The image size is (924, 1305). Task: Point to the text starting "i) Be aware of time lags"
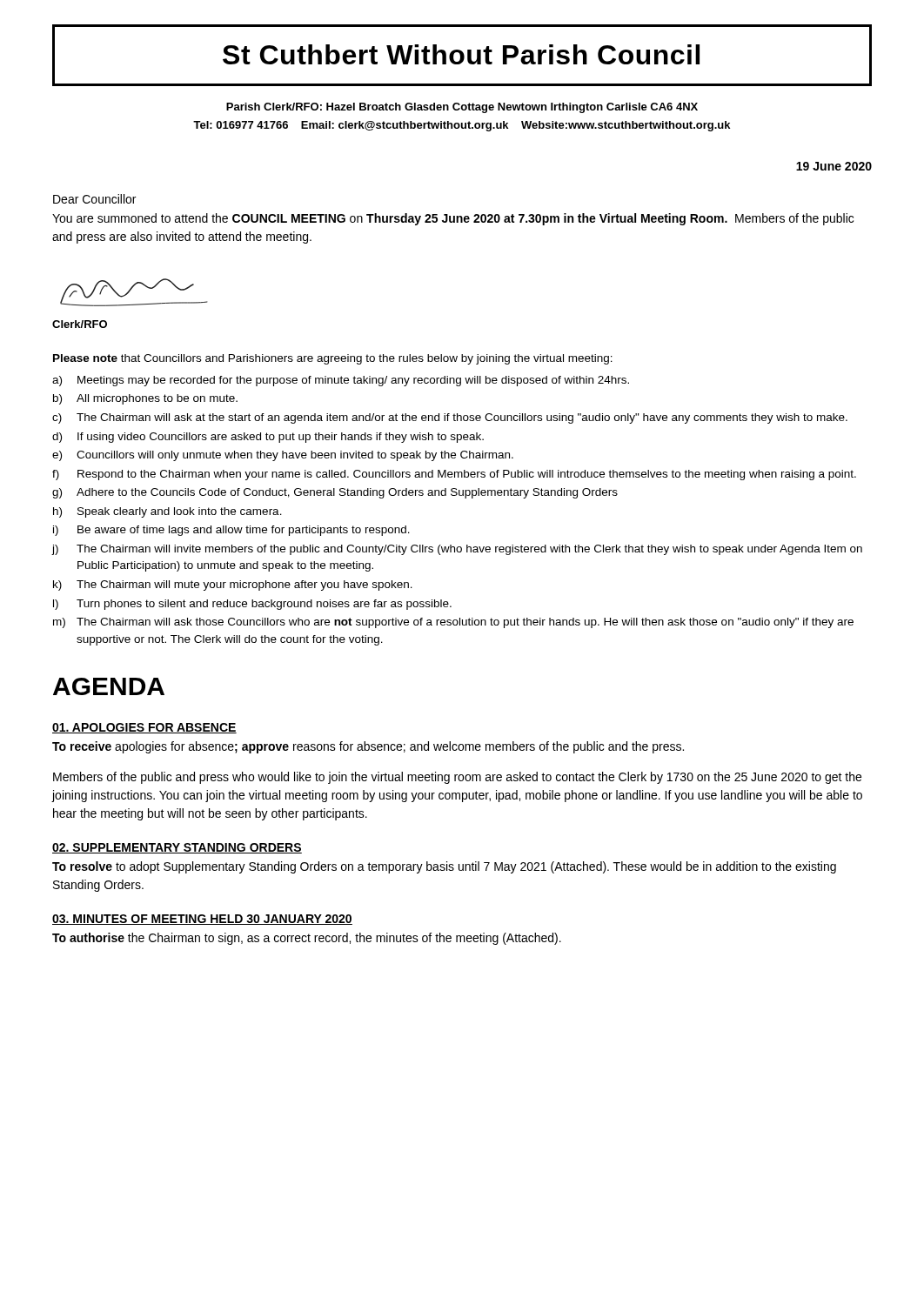click(x=231, y=531)
